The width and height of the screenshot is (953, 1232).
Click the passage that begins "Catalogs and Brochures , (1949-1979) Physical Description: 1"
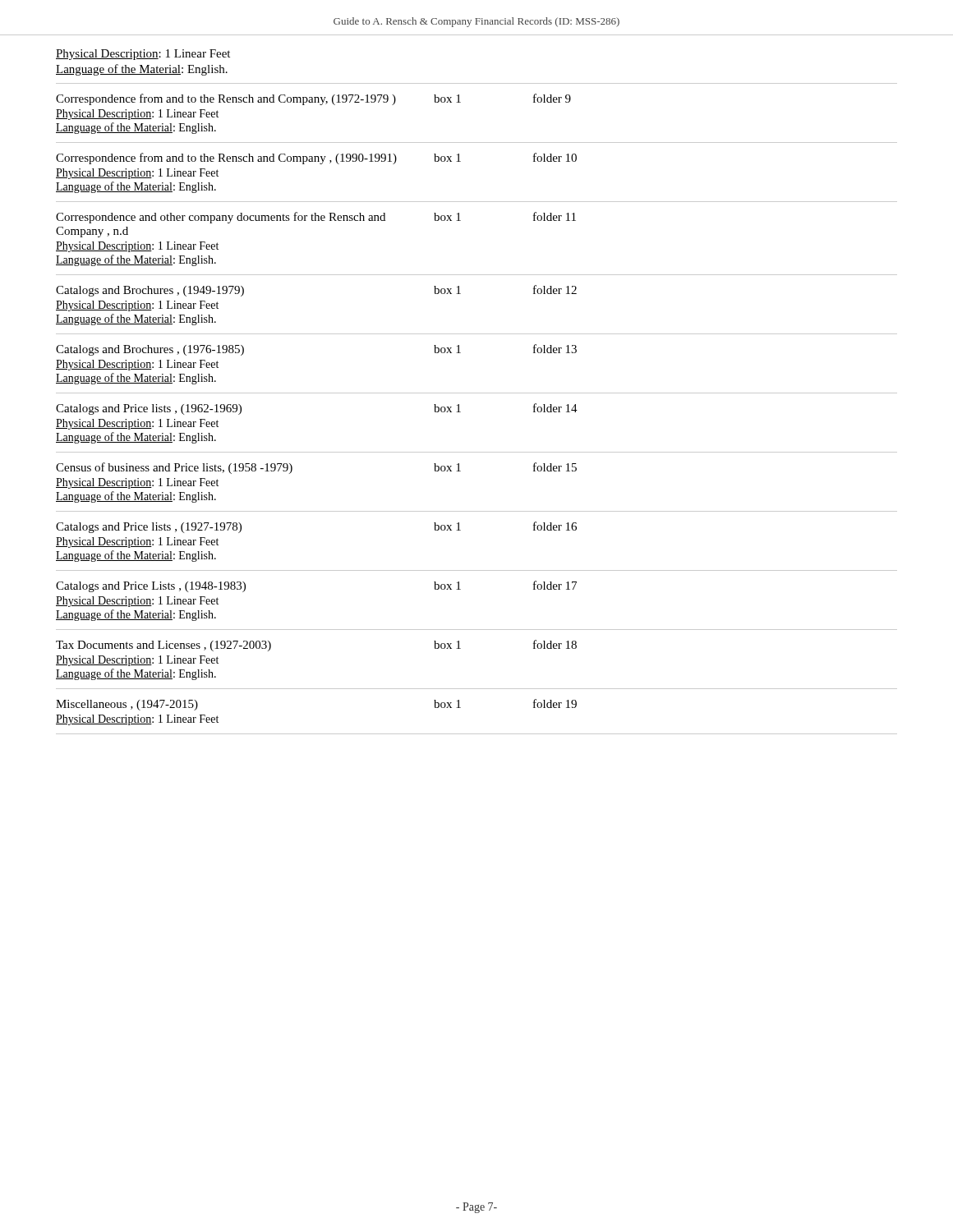tap(148, 290)
